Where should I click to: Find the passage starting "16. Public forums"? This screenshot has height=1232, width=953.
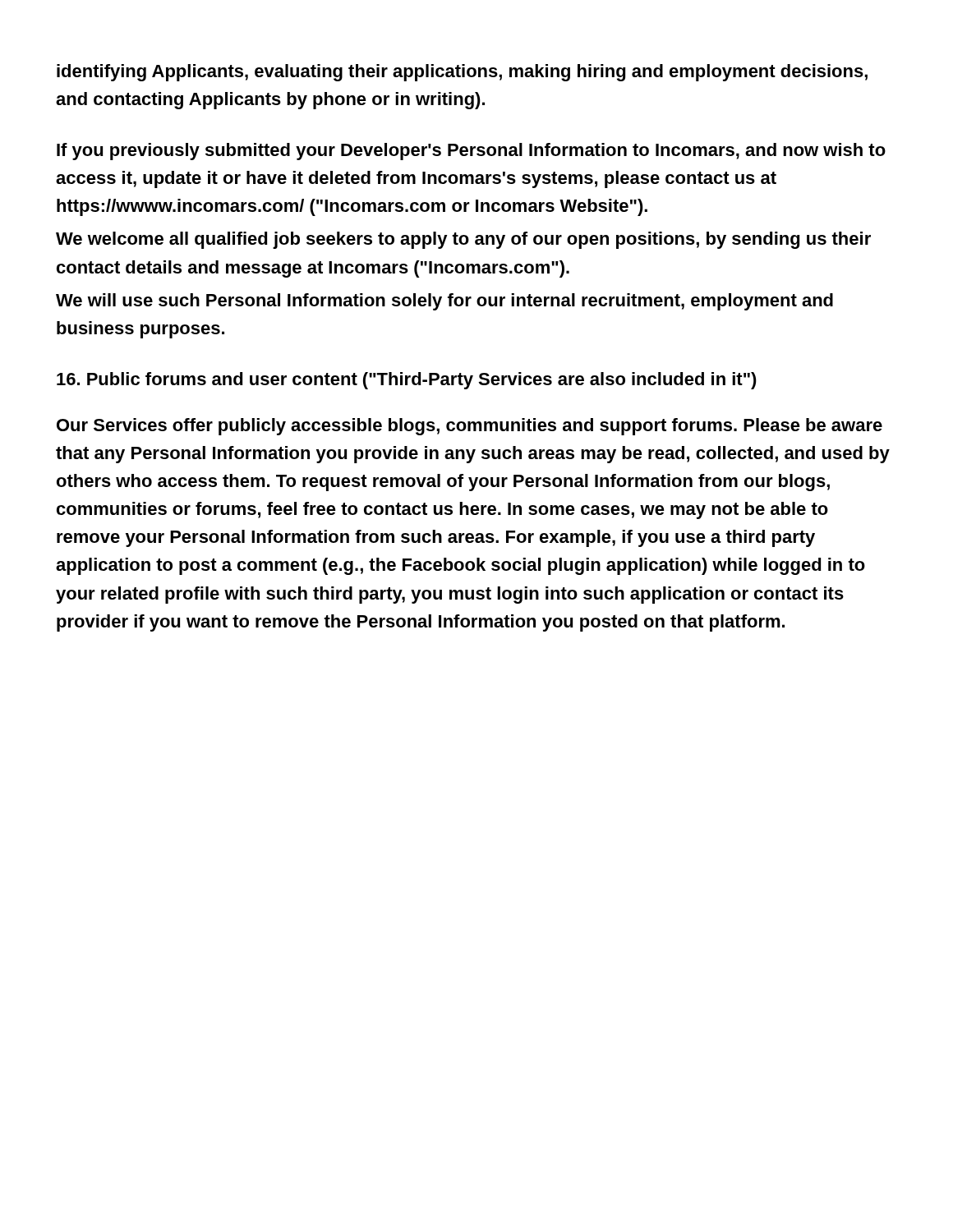[x=406, y=379]
